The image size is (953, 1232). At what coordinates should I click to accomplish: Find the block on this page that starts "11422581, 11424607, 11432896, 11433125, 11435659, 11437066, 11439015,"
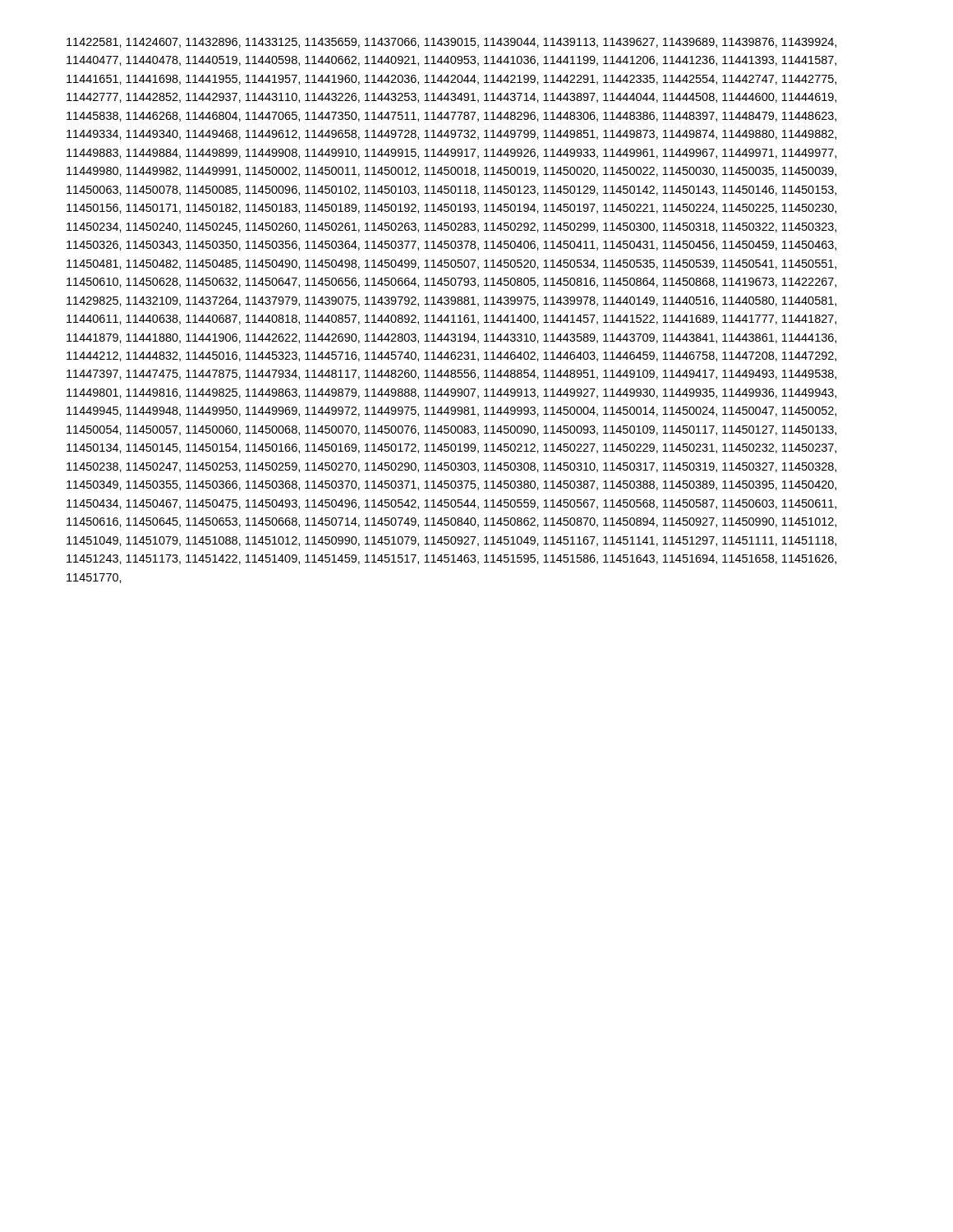(x=452, y=309)
